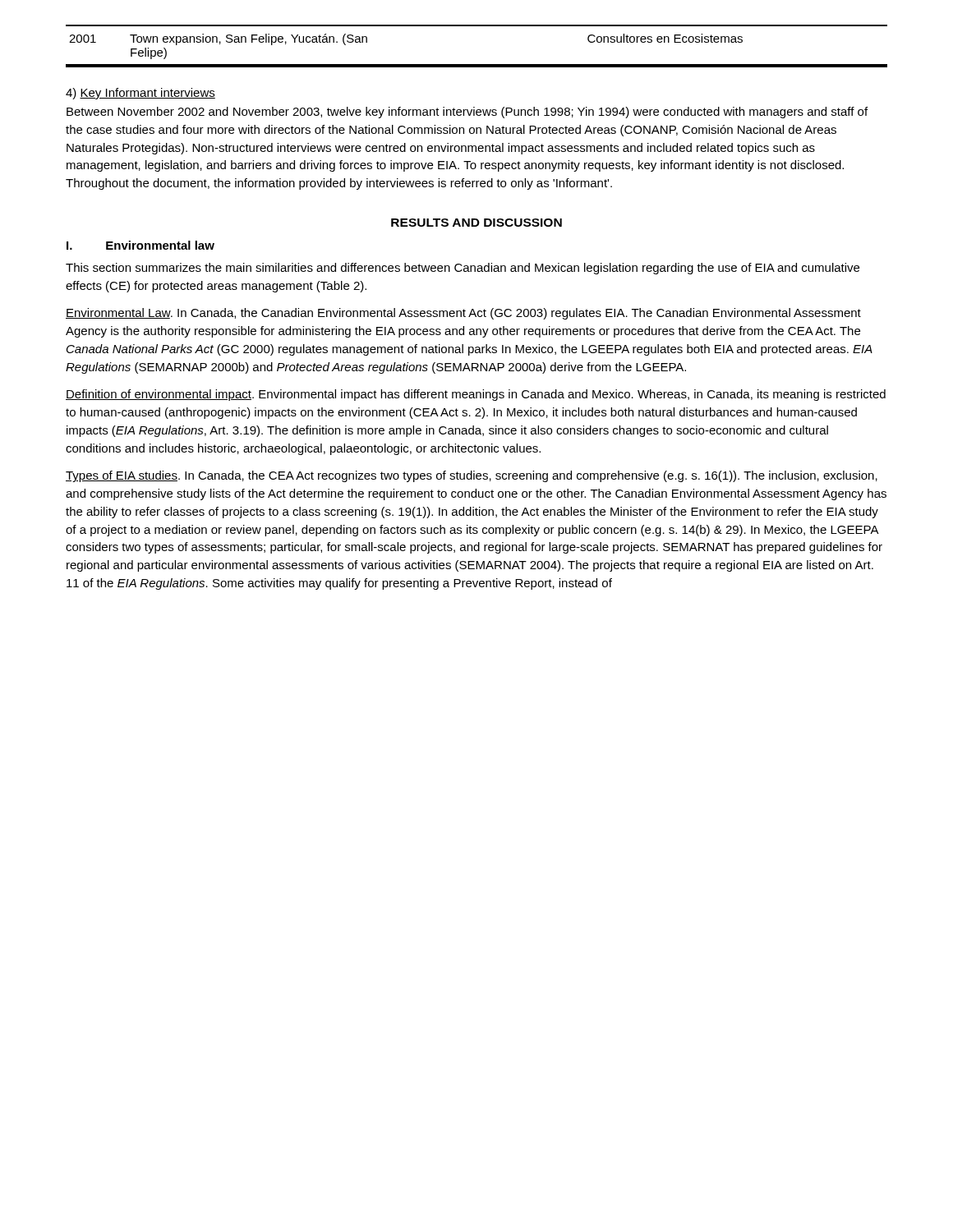The width and height of the screenshot is (953, 1232).
Task: Locate the block starting "Between November 2002 and November 2003,"
Action: [x=476, y=147]
